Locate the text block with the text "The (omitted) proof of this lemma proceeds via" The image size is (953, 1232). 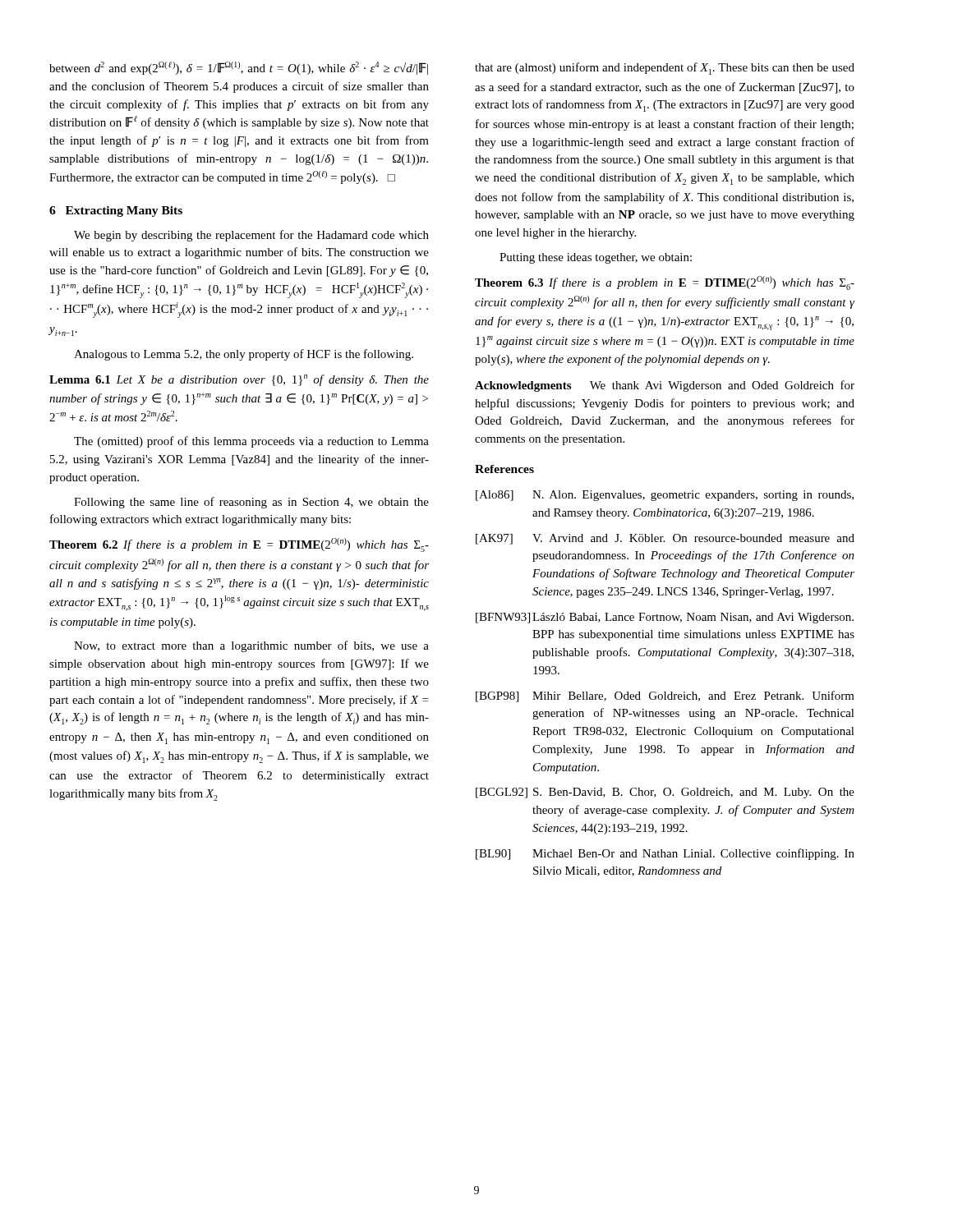pyautogui.click(x=251, y=442)
